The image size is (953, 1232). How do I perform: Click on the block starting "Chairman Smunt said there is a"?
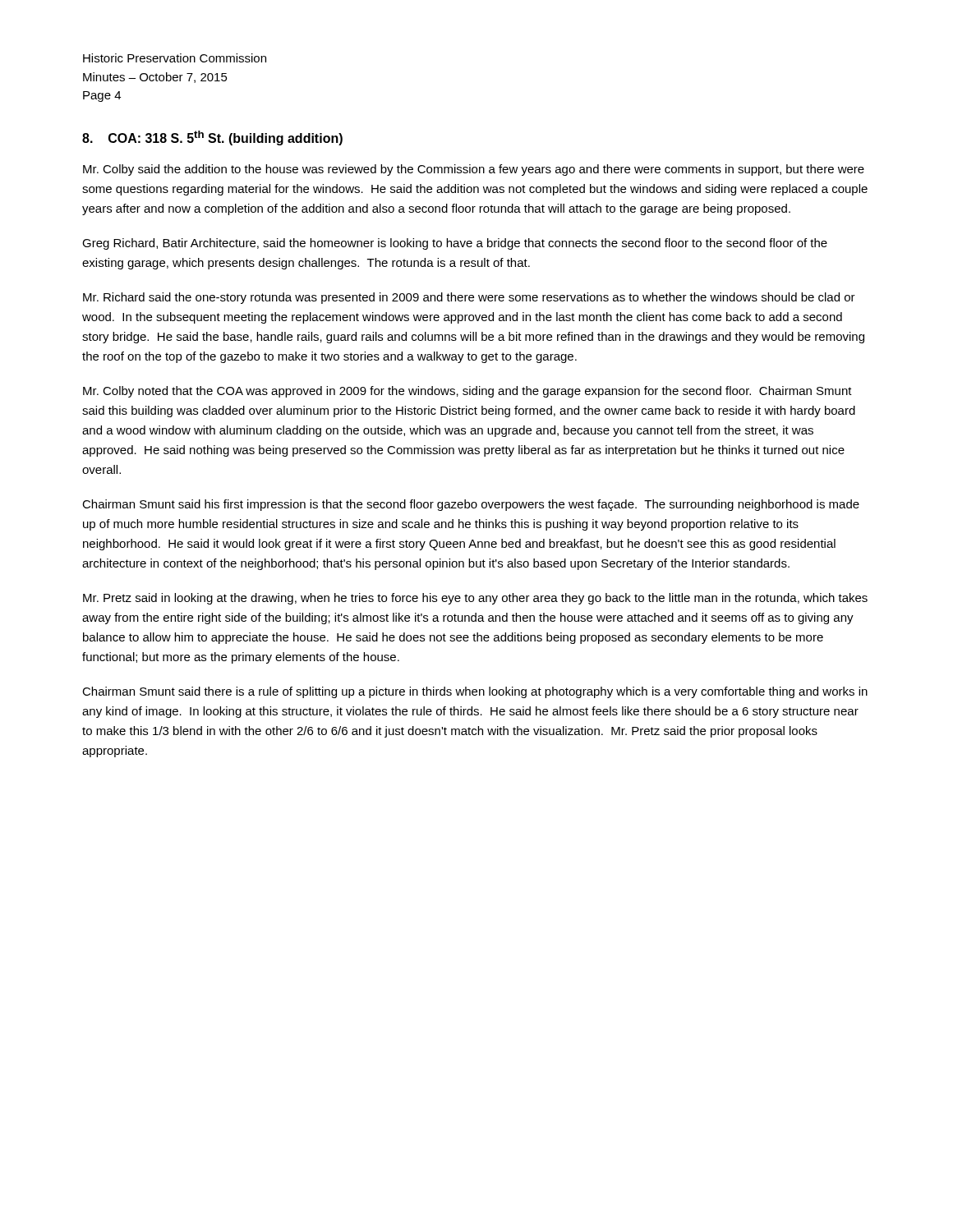pyautogui.click(x=475, y=721)
